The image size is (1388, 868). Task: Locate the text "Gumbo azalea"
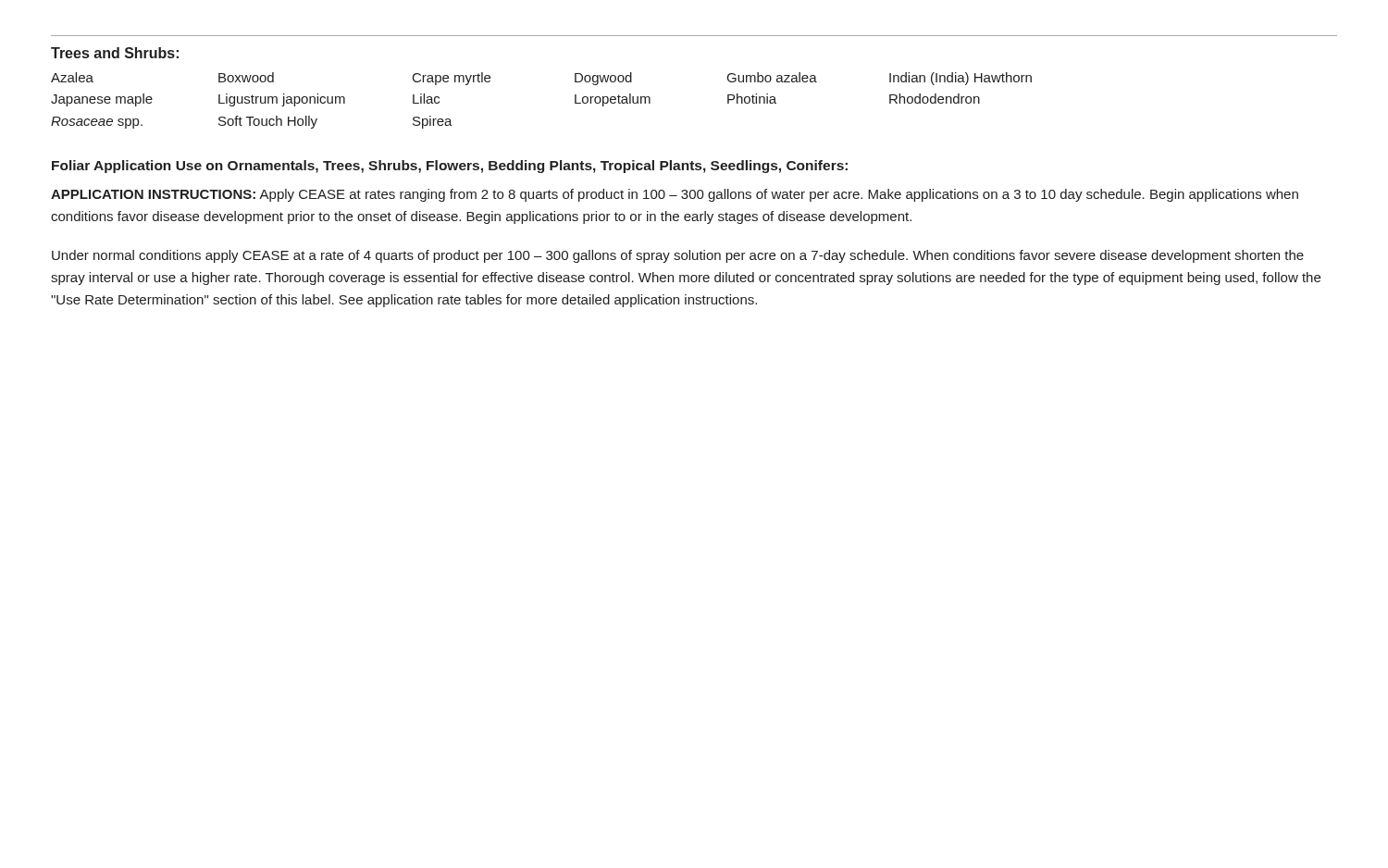coord(772,77)
